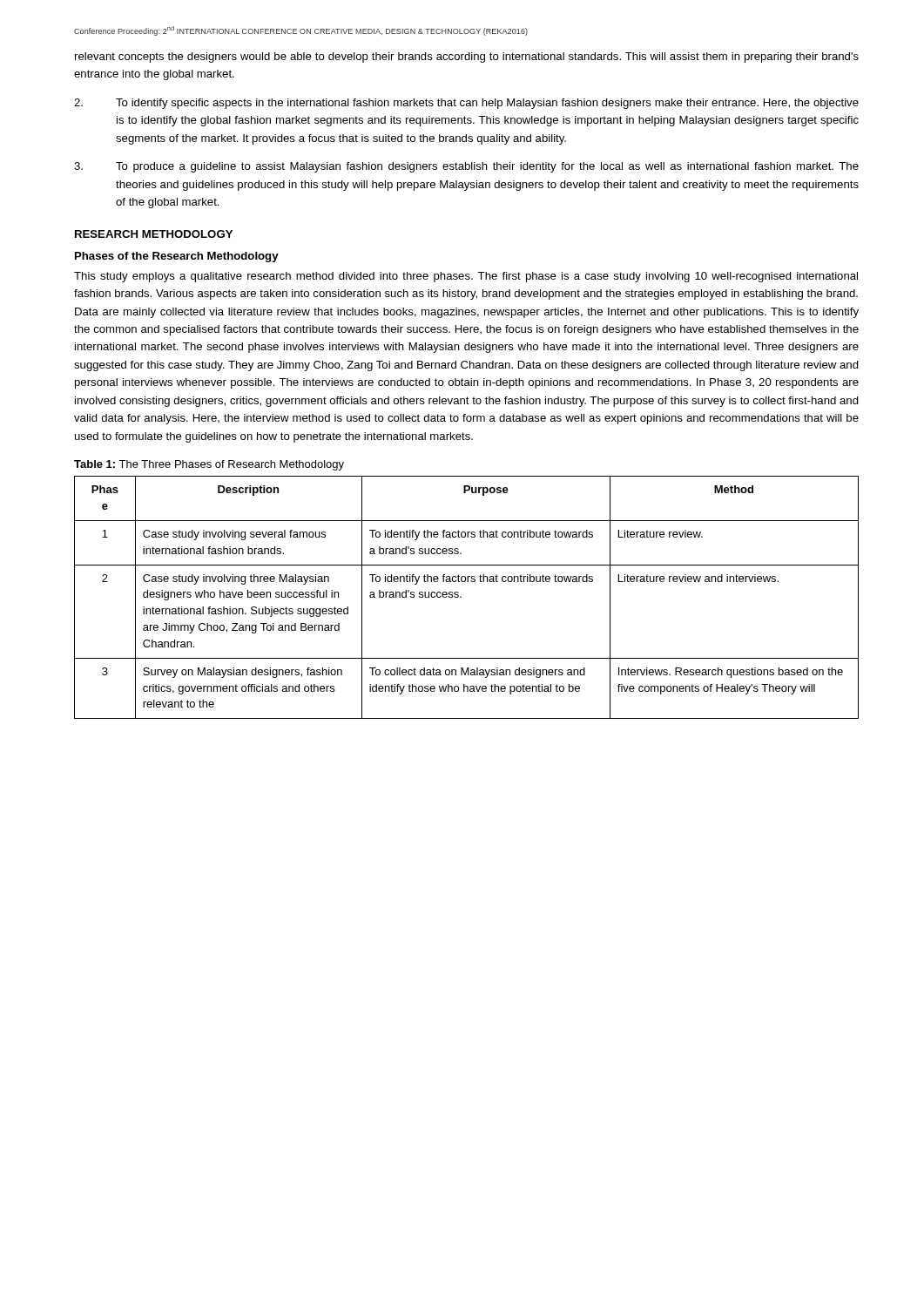Locate the text block that reads "To identify specific aspects in the international"
This screenshot has height=1307, width=924.
(x=466, y=121)
